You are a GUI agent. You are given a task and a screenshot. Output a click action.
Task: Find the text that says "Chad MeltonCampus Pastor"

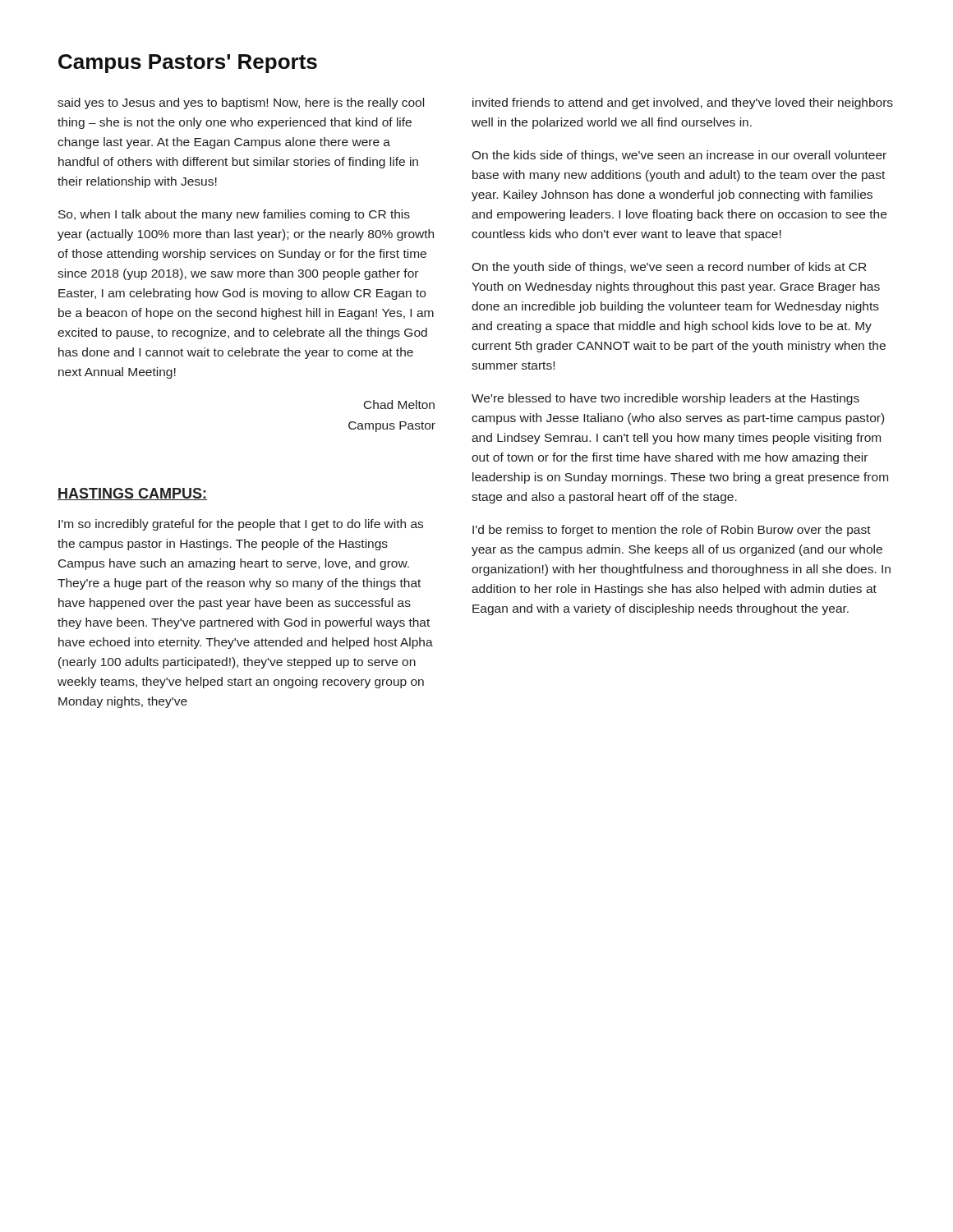click(399, 405)
